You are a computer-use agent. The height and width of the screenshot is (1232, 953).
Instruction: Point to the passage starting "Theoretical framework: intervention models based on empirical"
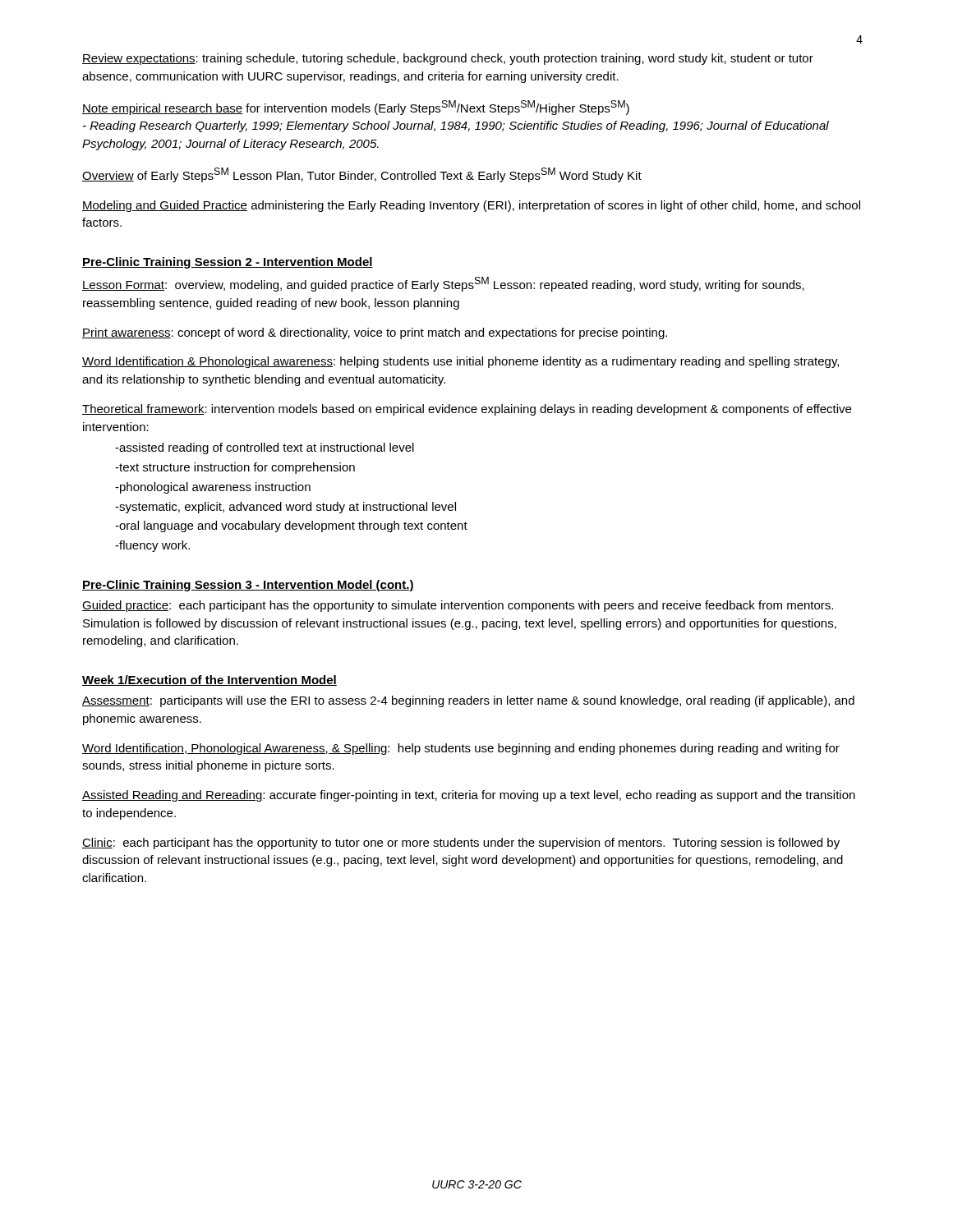pyautogui.click(x=472, y=418)
